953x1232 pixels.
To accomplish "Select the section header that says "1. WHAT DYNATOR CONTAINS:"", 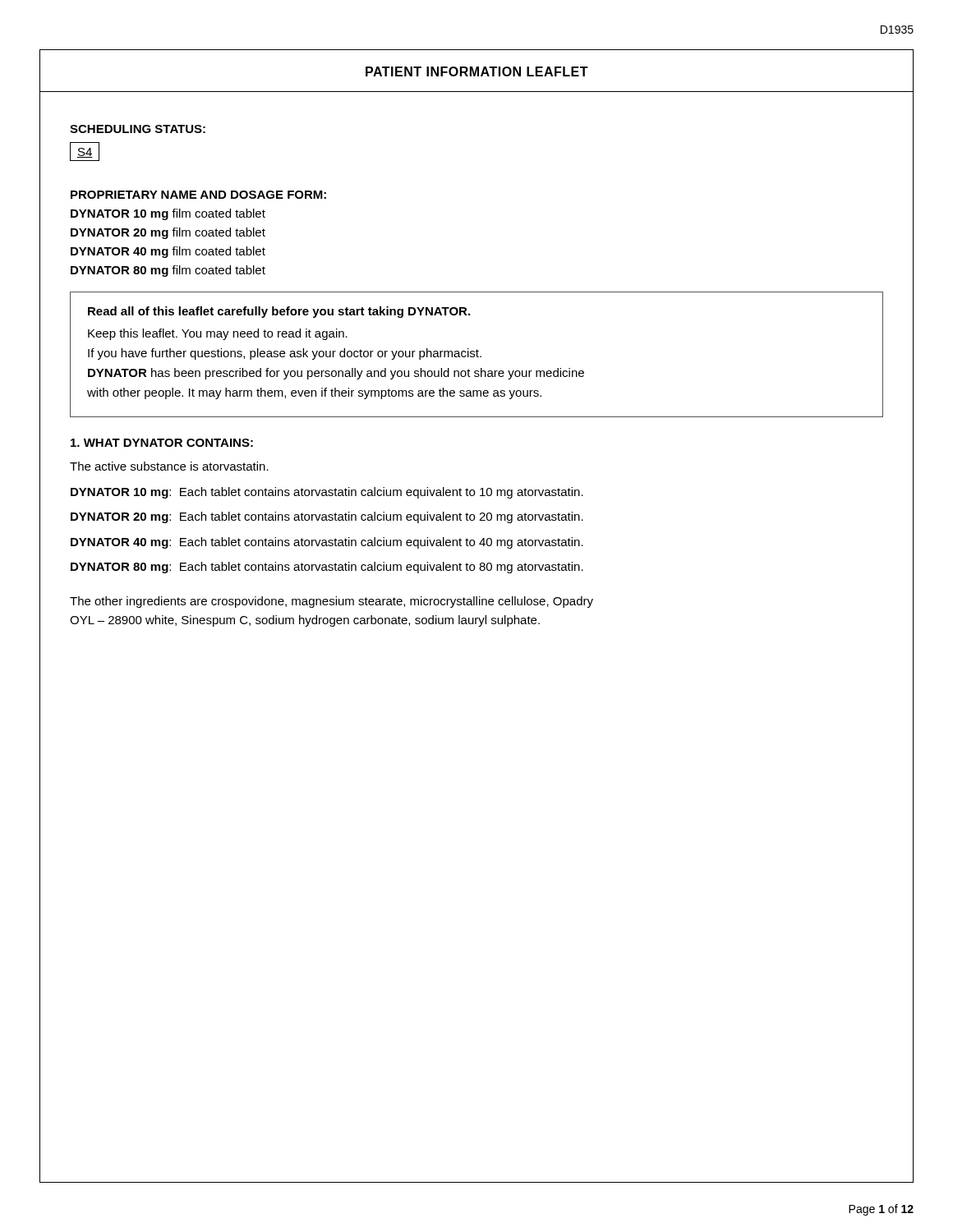I will [x=162, y=442].
